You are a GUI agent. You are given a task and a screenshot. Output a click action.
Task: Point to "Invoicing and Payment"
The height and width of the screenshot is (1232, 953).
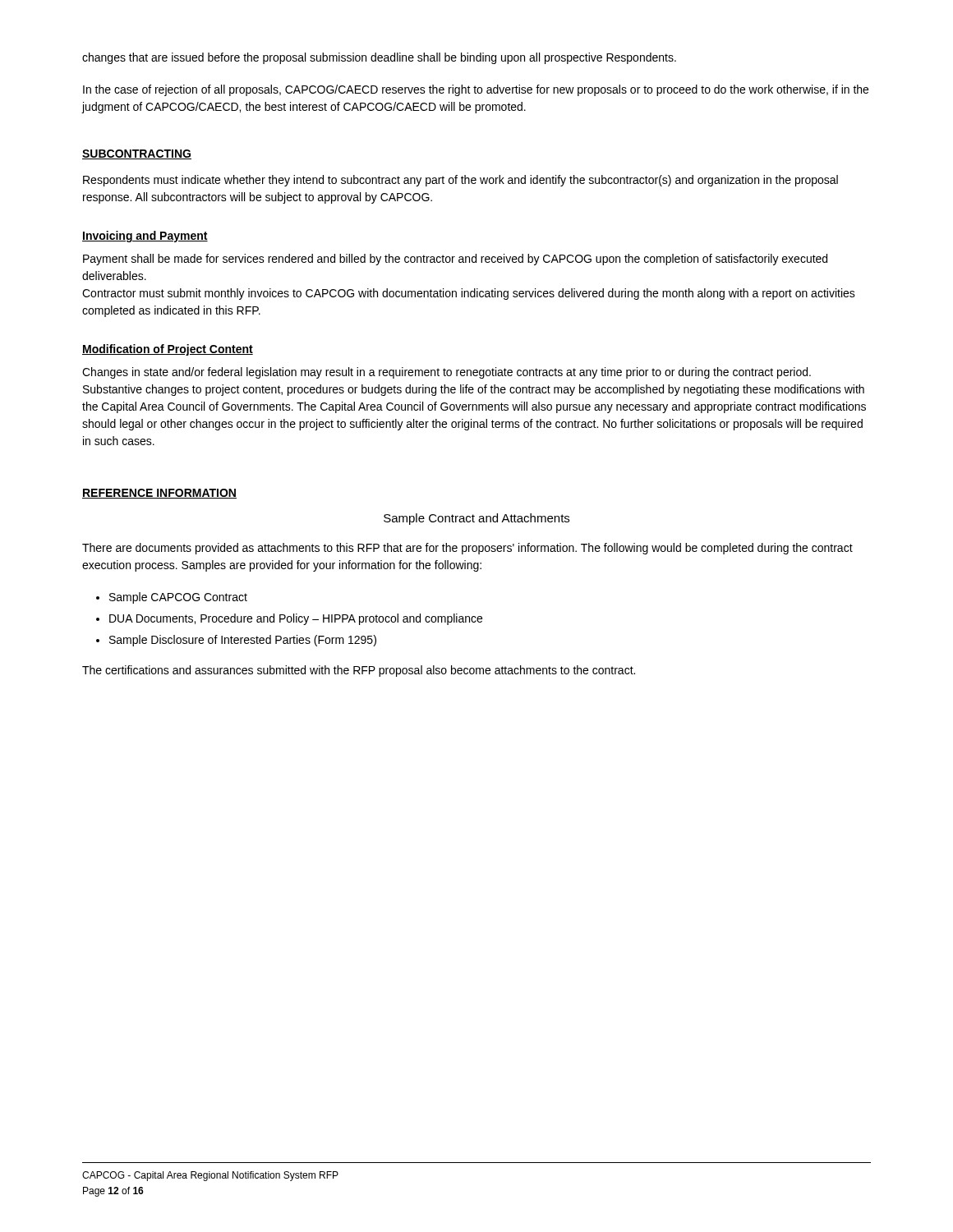click(x=145, y=236)
